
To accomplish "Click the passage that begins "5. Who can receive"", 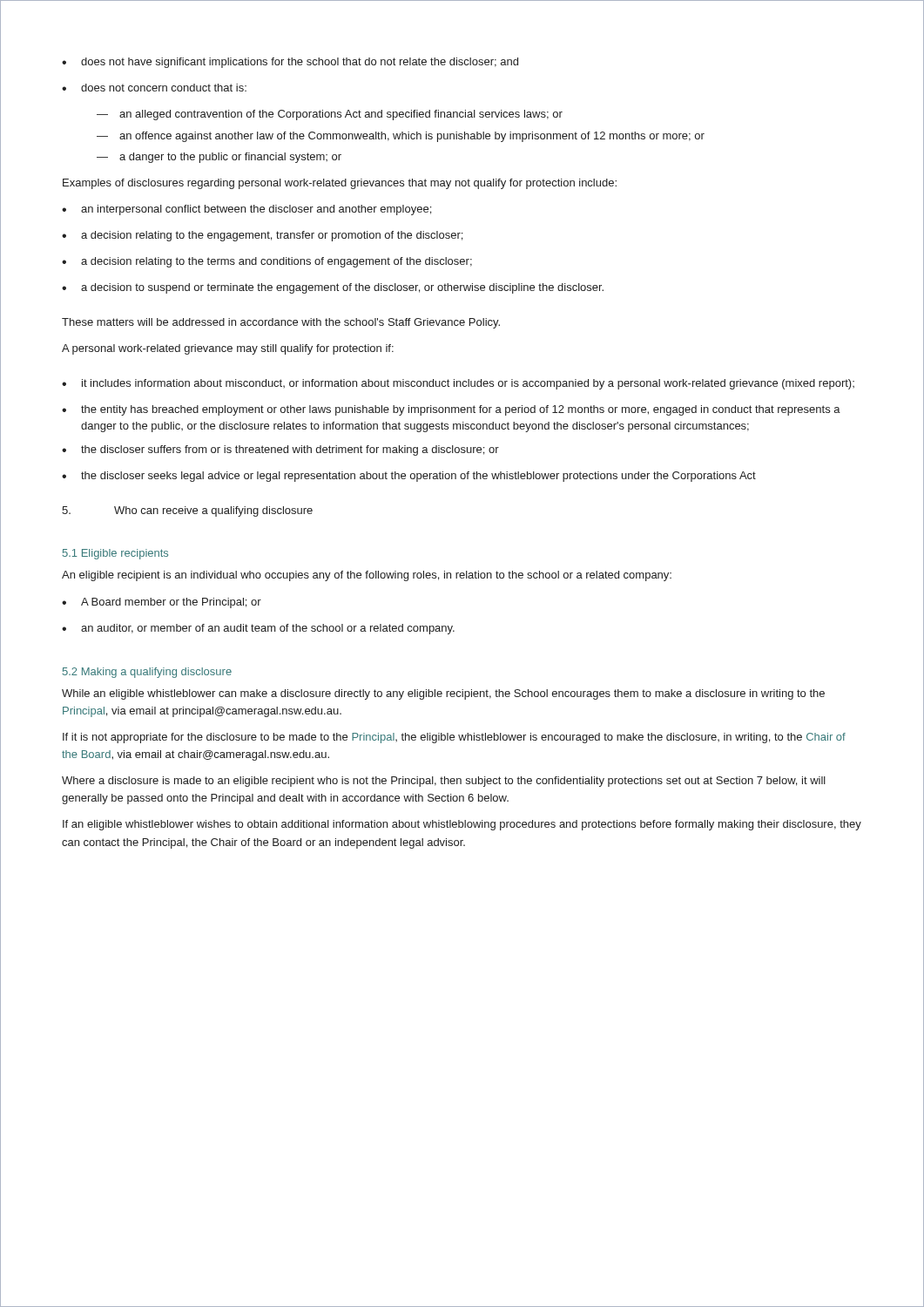I will (187, 511).
